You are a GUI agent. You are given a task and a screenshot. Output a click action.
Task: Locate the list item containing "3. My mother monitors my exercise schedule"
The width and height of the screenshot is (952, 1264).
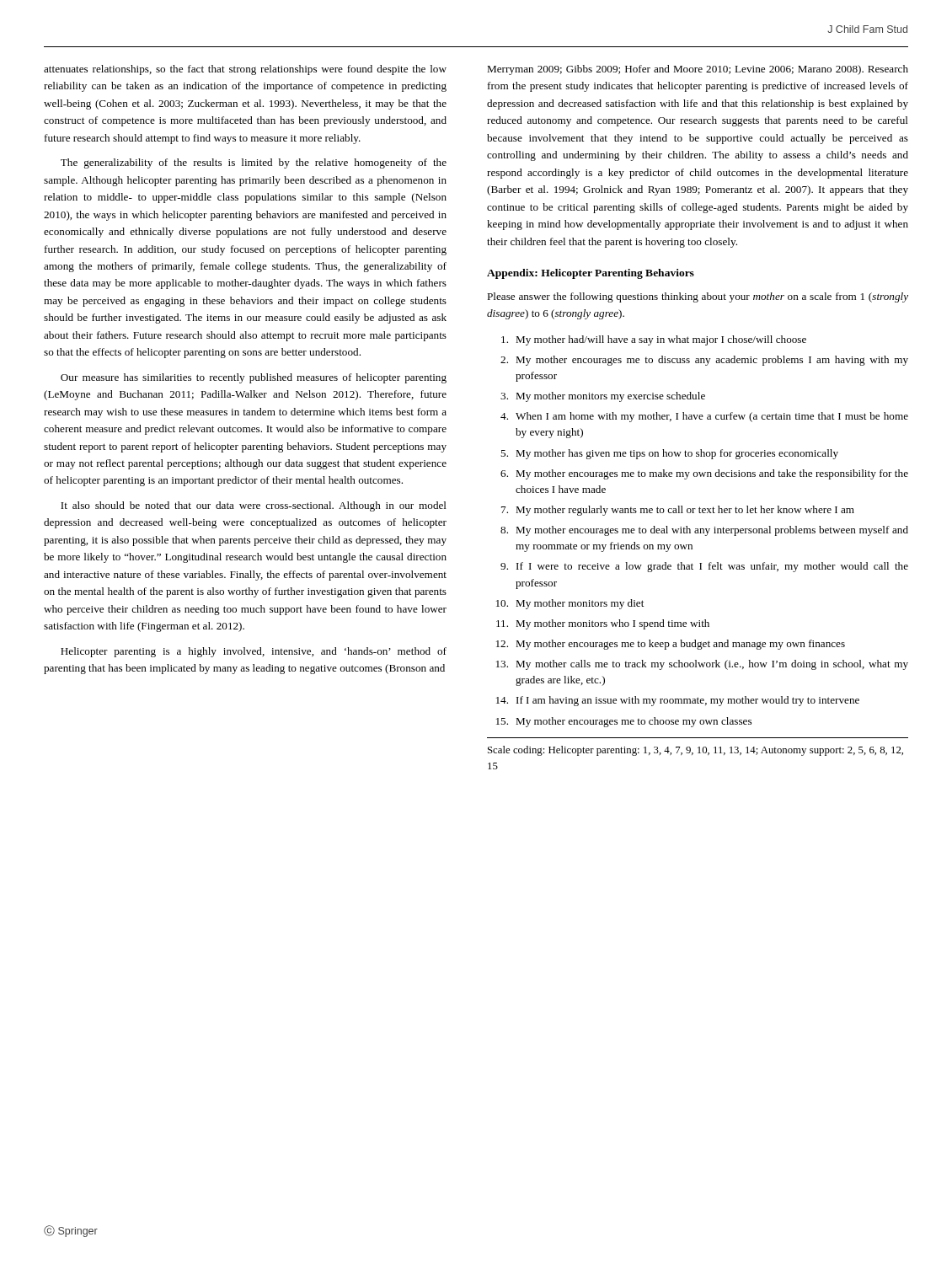point(698,396)
